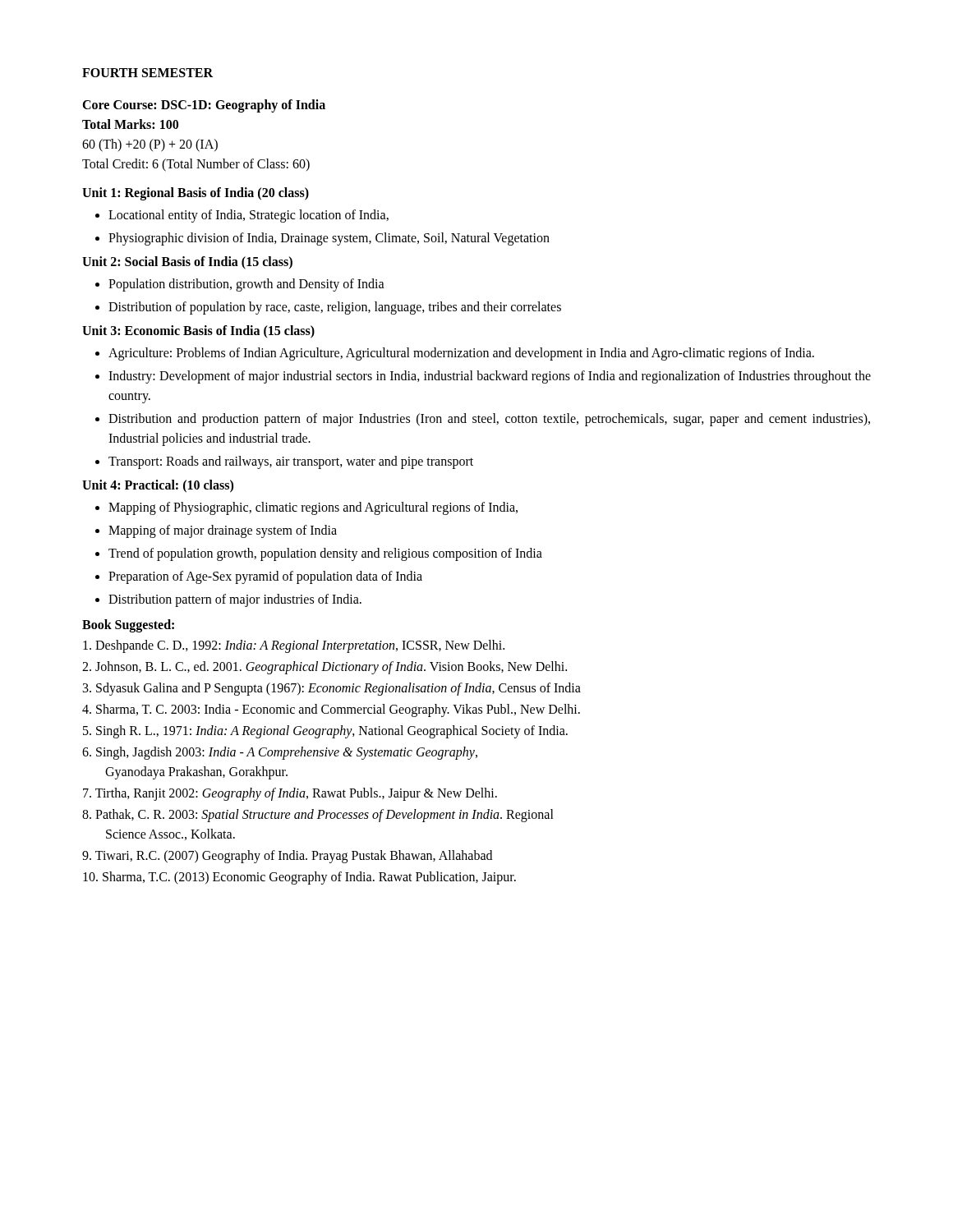Find the block on this page that starts "Distribution of population by"
Screen dimensions: 1232x953
point(490,307)
